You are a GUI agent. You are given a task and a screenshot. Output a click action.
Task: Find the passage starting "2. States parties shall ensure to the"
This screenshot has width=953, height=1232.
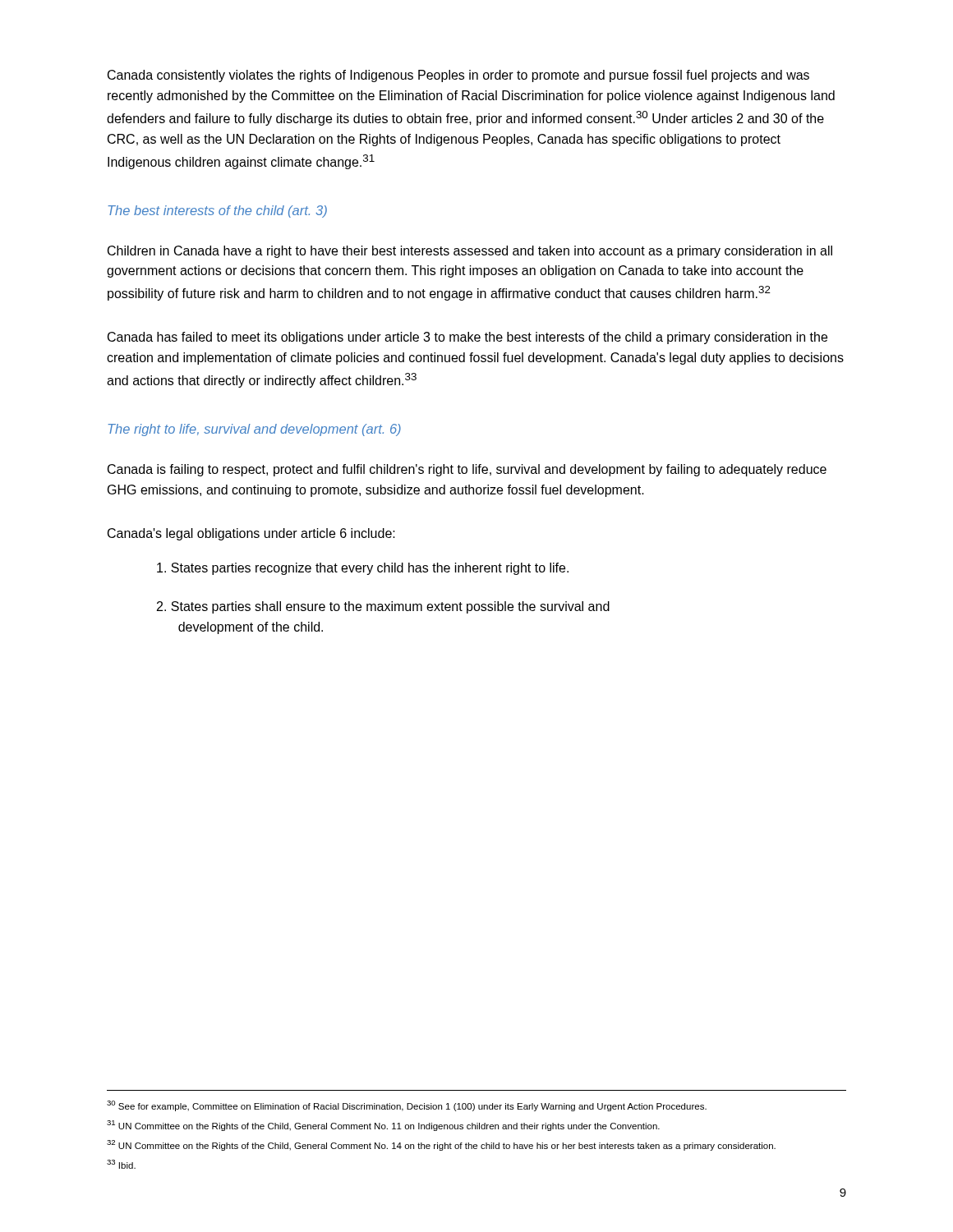pyautogui.click(x=383, y=617)
